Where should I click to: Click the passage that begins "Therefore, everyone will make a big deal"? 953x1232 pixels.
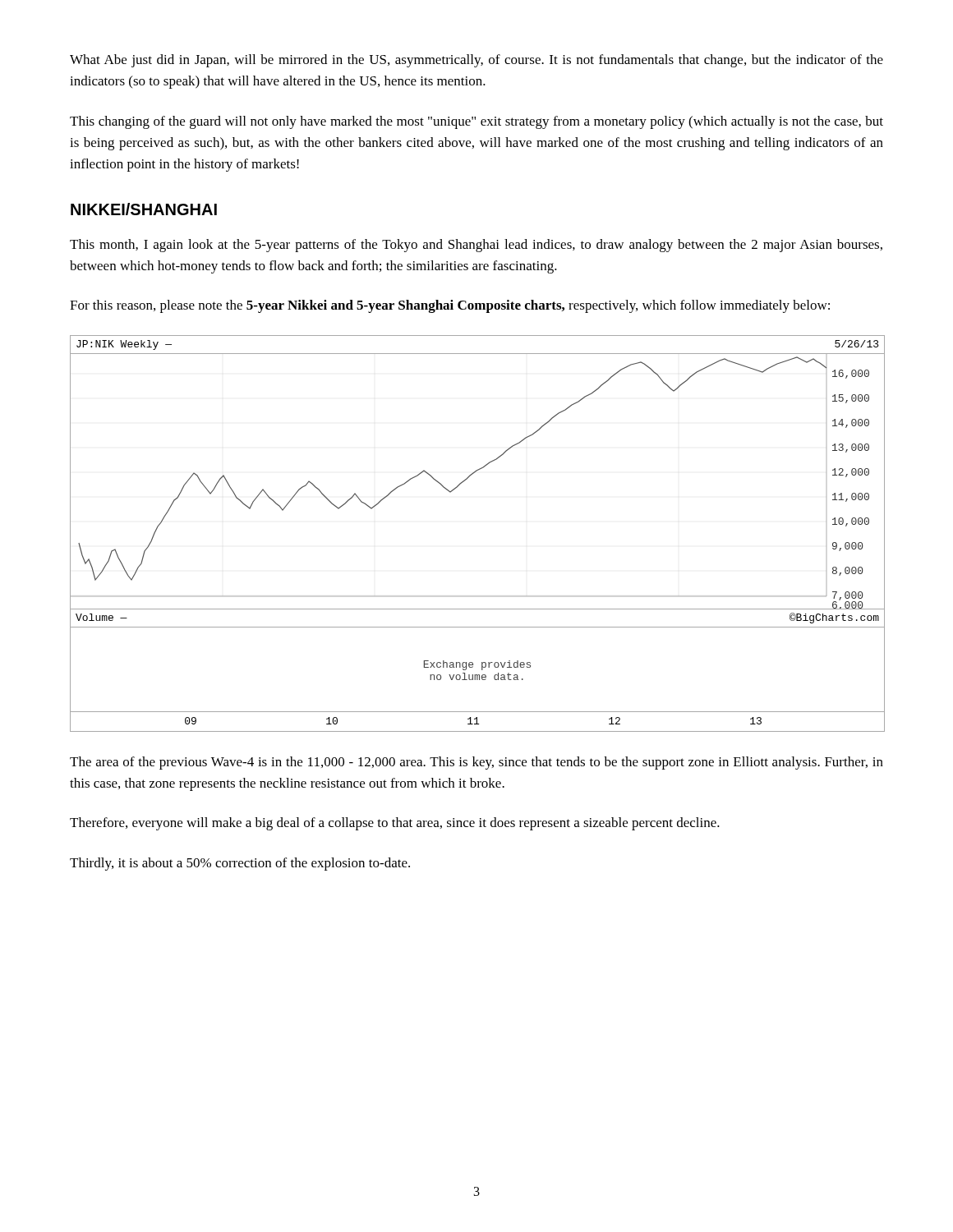coord(395,823)
